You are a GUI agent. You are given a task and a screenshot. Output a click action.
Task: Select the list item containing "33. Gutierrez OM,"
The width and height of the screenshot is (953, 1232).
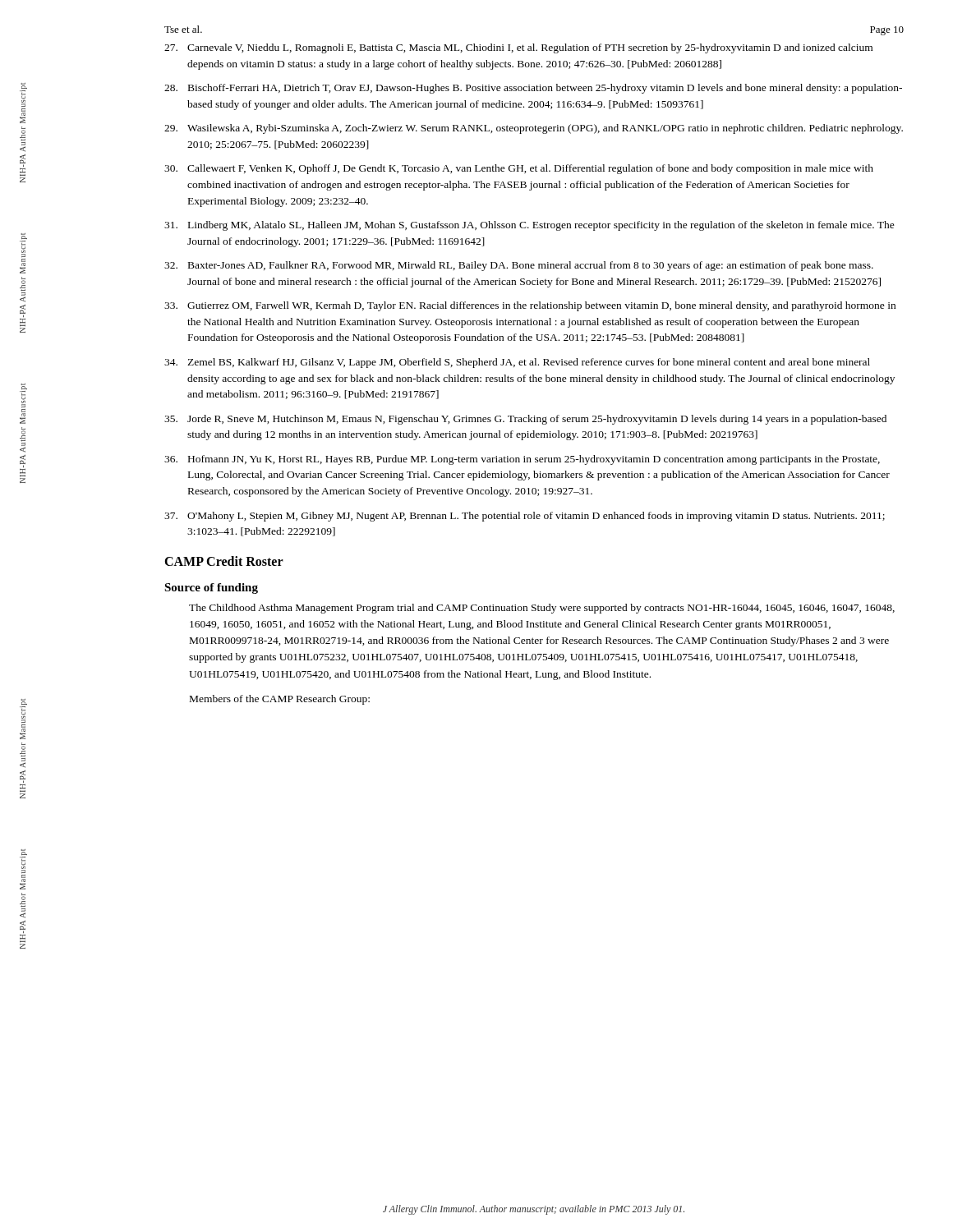(x=534, y=322)
